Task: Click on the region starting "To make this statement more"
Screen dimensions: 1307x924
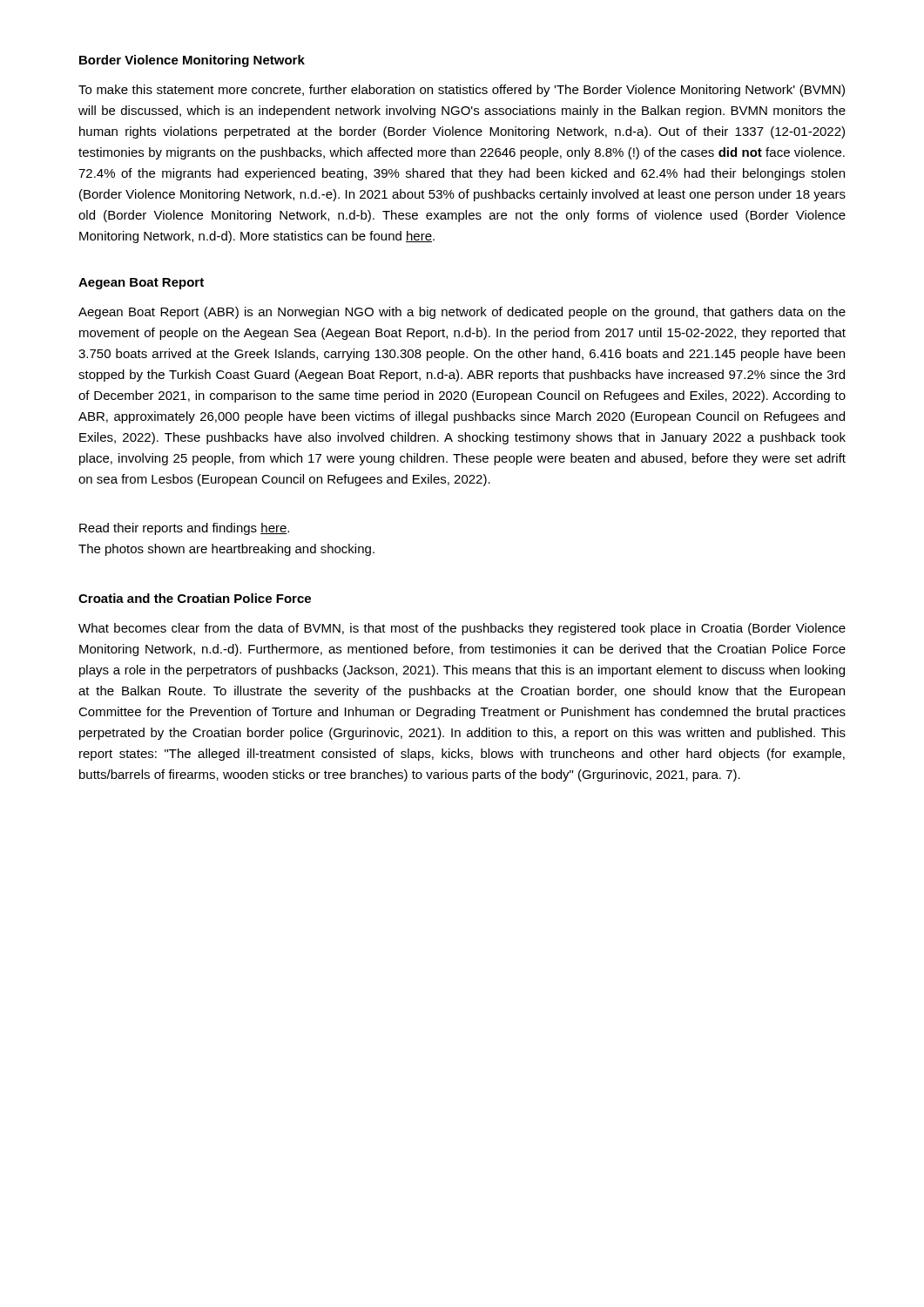Action: tap(462, 163)
